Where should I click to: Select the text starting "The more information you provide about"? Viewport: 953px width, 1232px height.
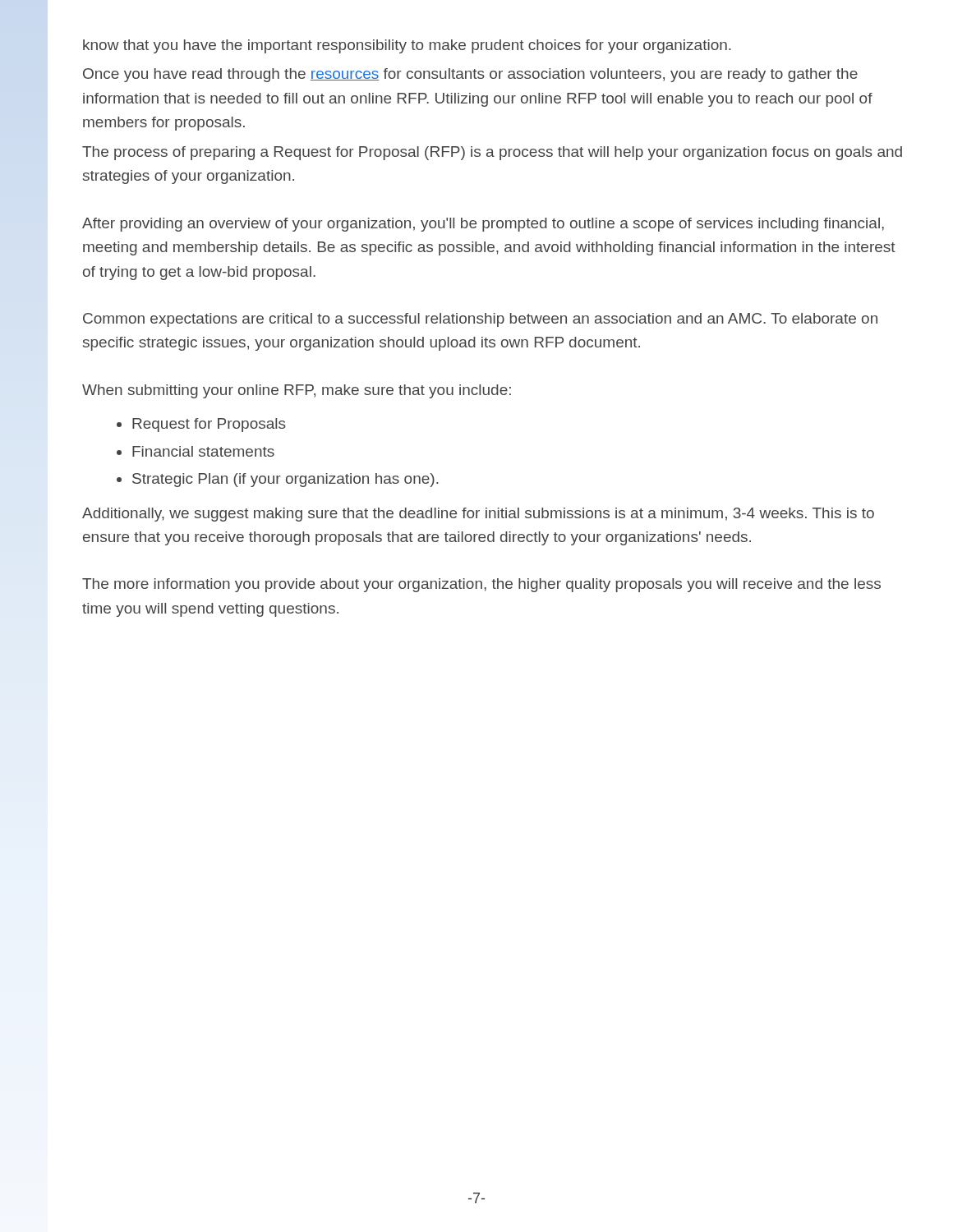(x=493, y=596)
